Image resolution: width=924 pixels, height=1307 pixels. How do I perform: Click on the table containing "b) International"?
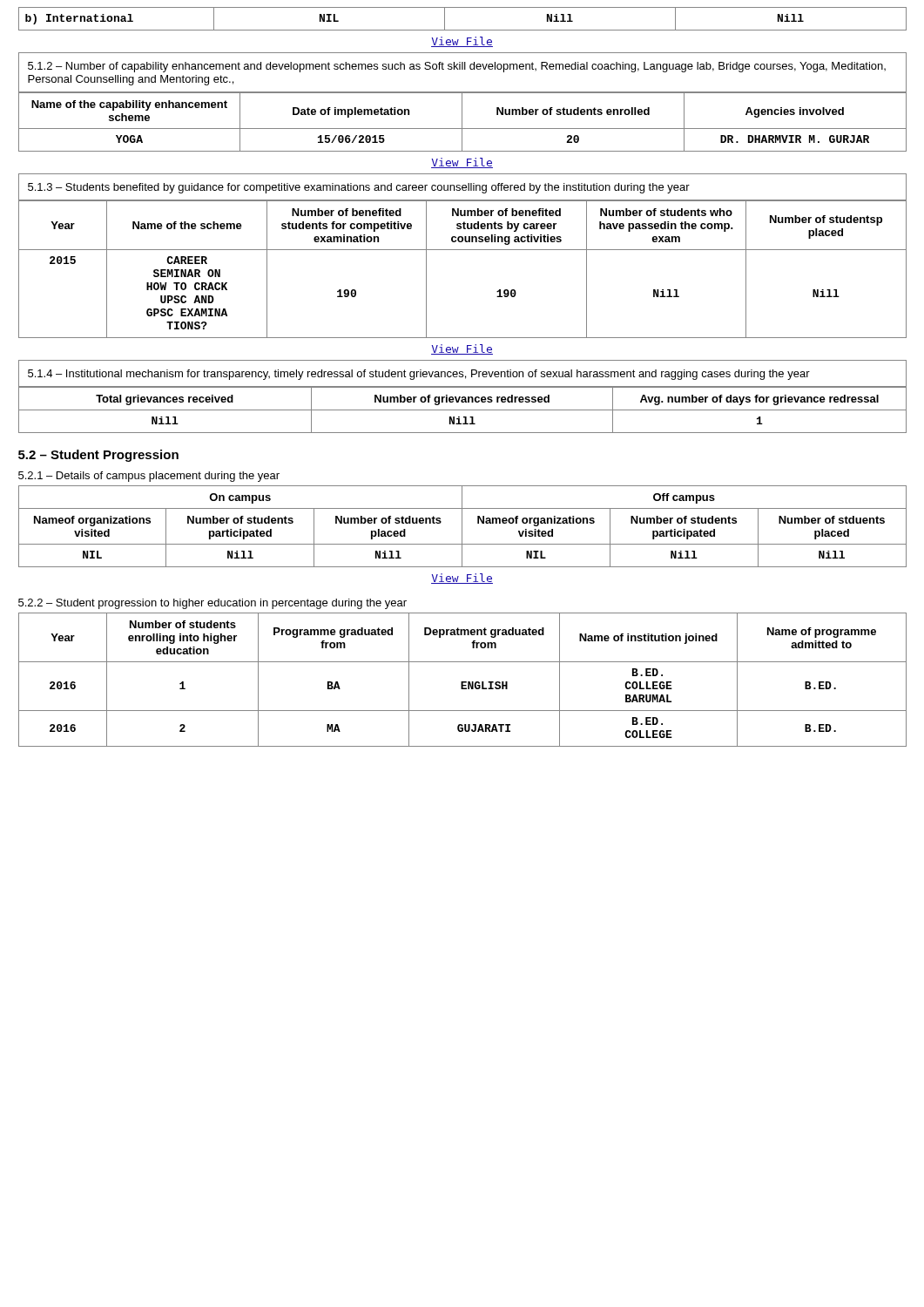462,19
